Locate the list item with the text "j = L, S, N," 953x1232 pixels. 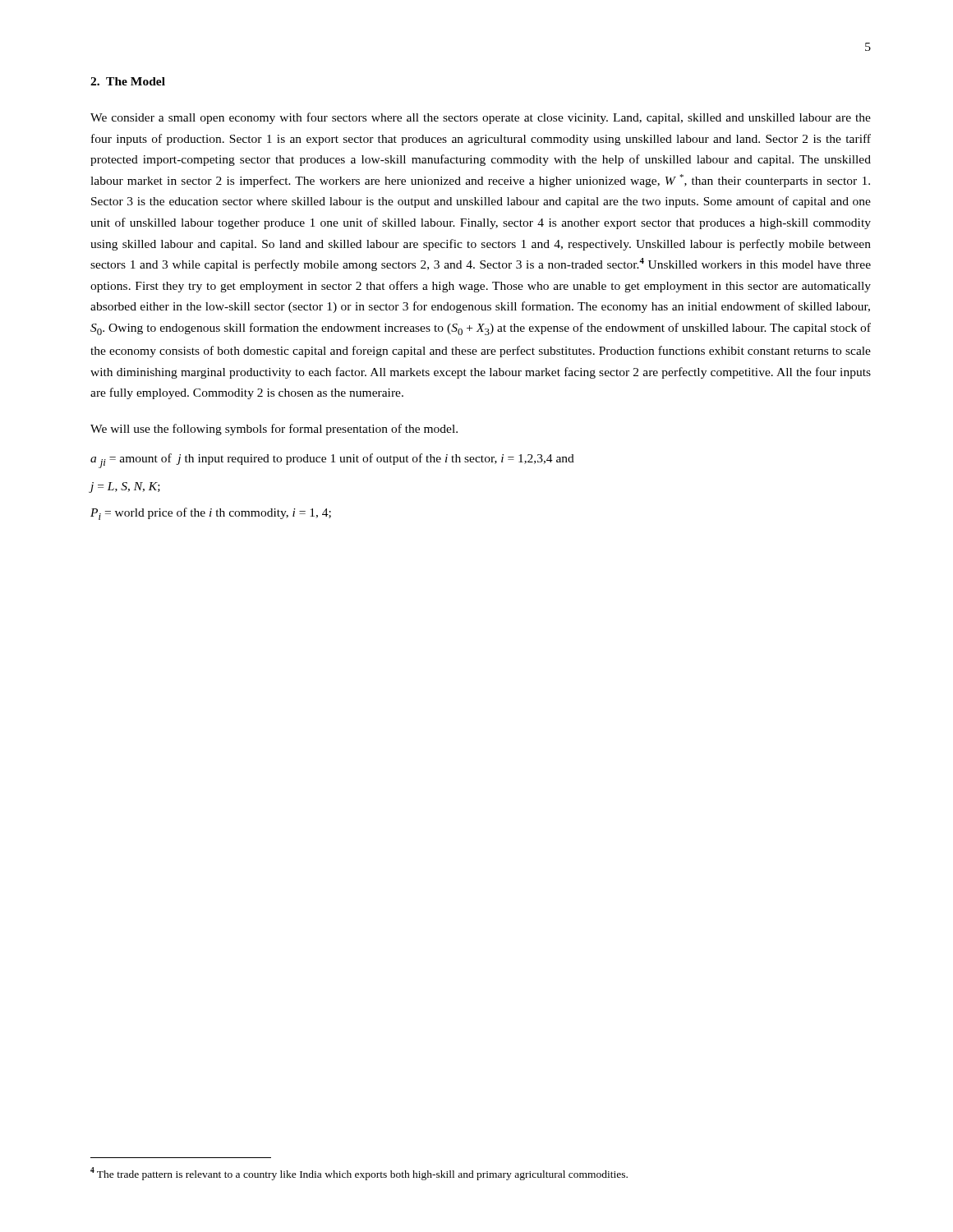pos(125,486)
